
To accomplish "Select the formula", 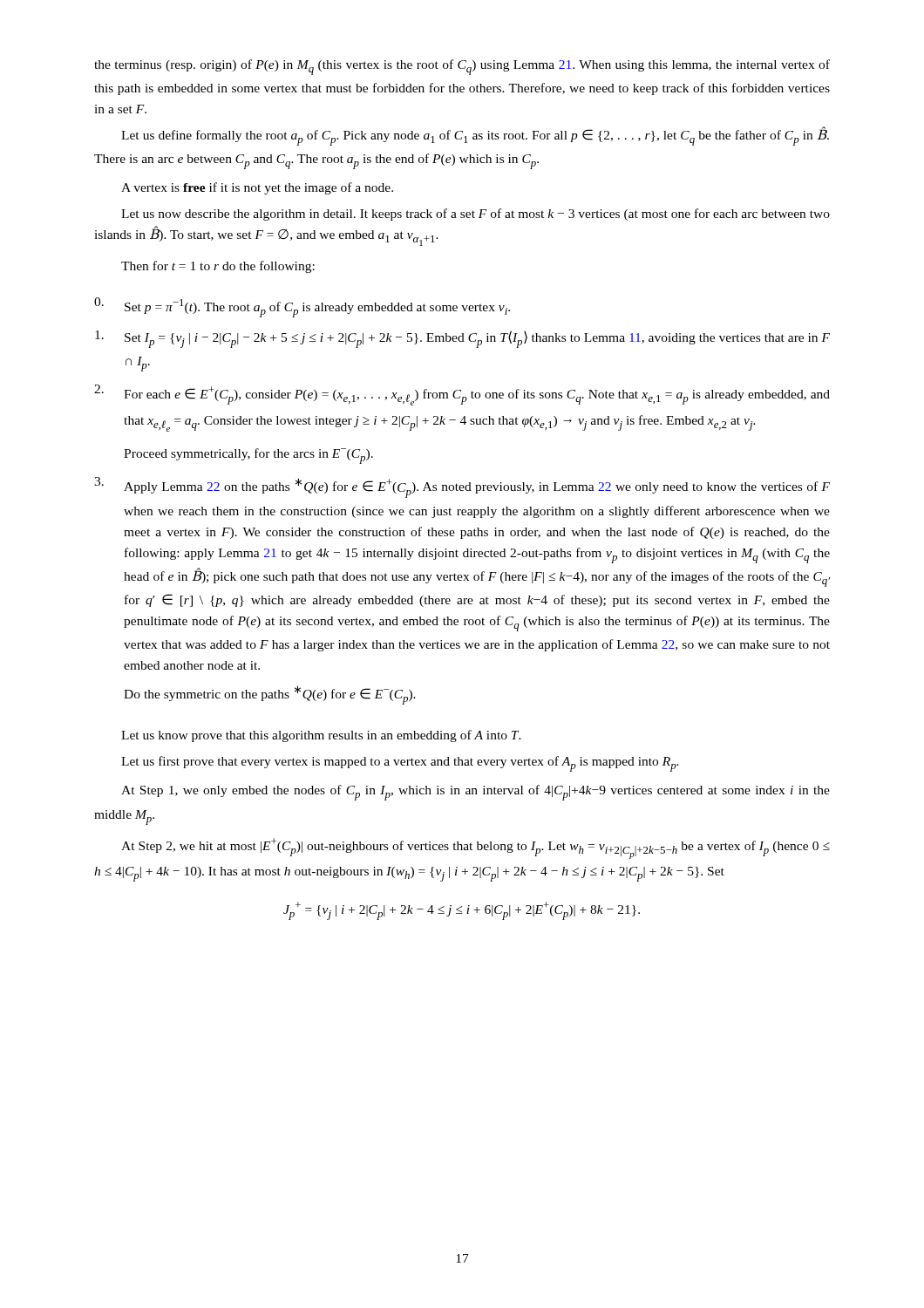I will click(462, 910).
